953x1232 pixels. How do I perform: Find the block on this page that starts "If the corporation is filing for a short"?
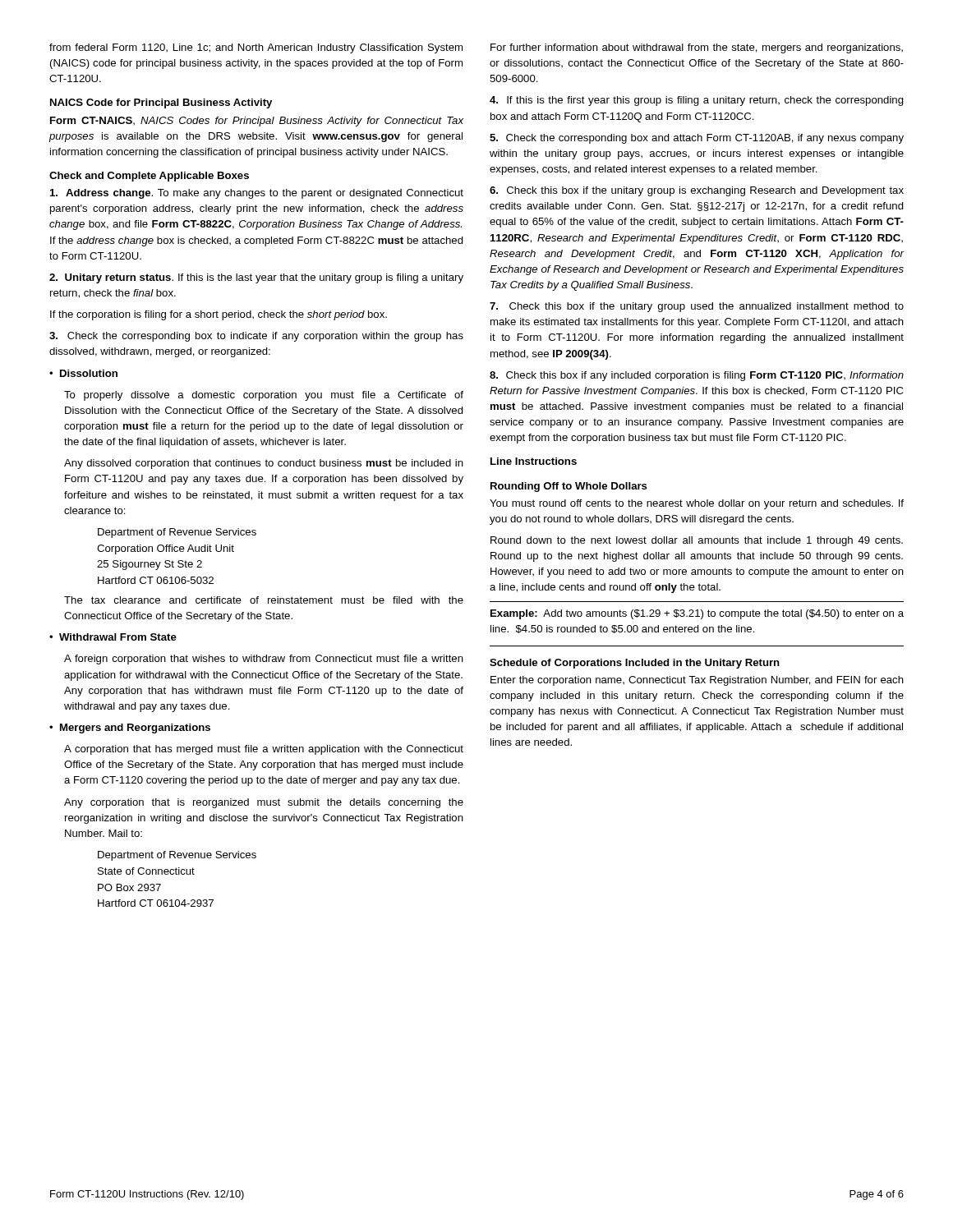(x=256, y=314)
